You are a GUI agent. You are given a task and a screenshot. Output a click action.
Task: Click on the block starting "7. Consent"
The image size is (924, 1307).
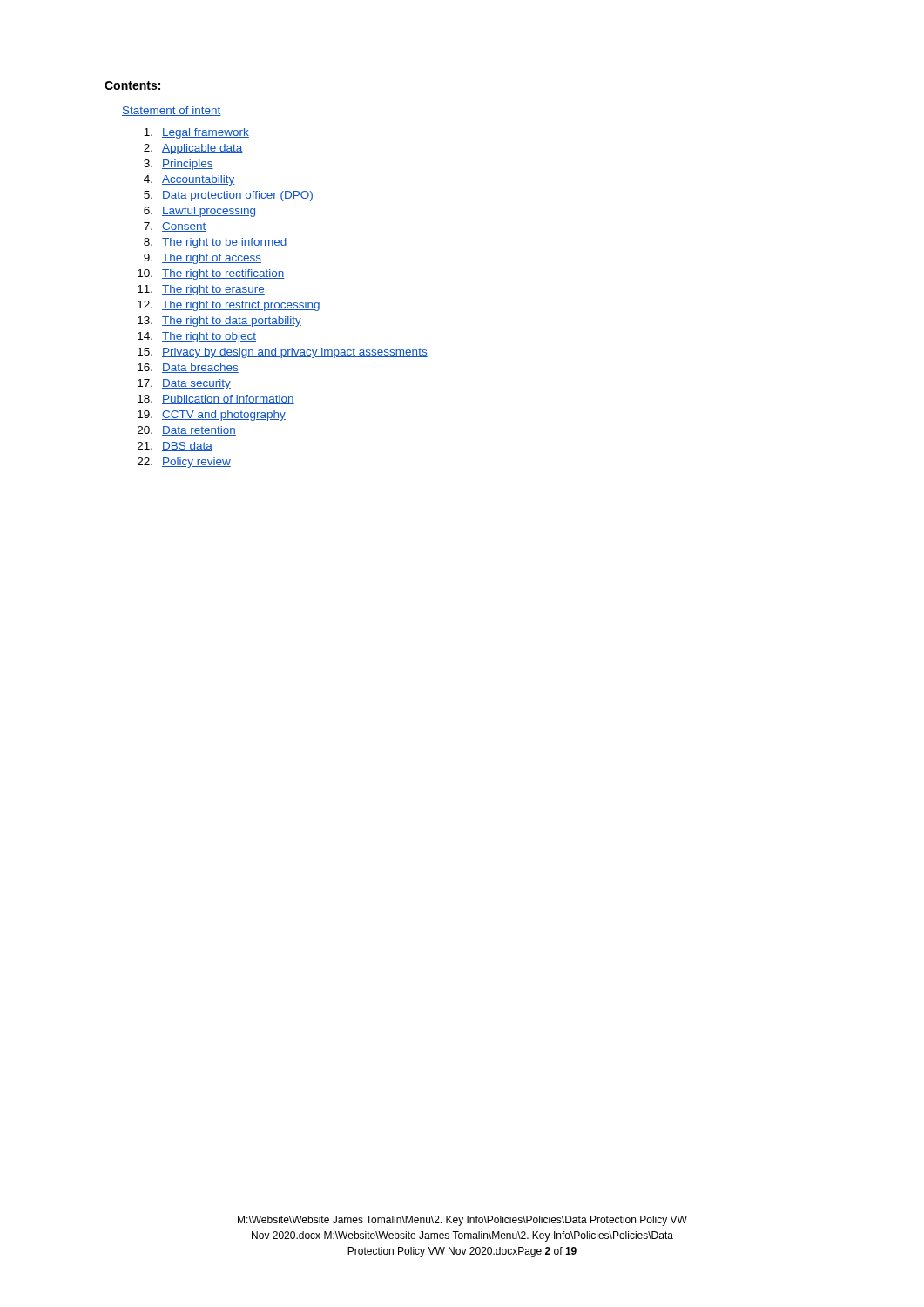(164, 226)
